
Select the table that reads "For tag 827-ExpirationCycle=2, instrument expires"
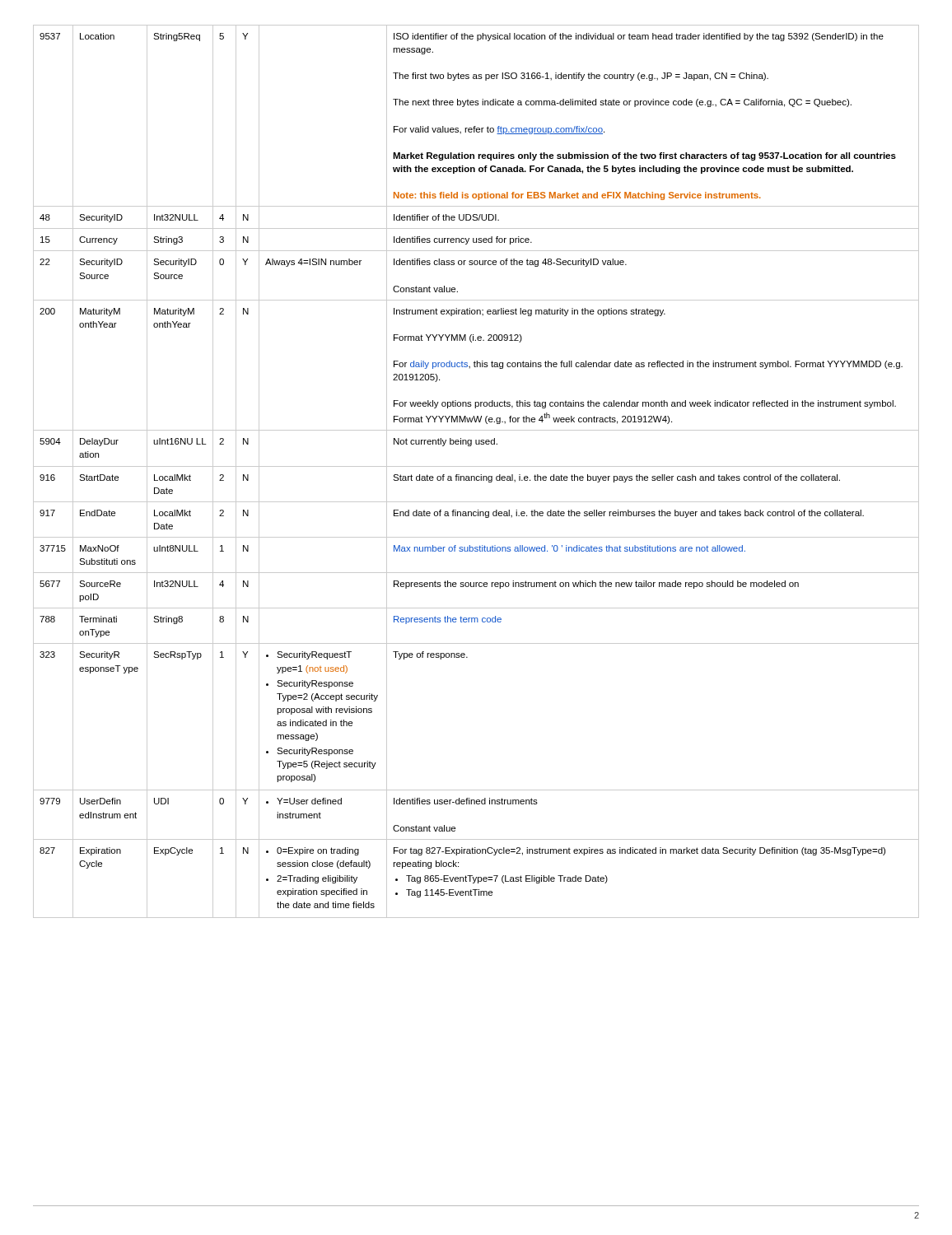(x=476, y=471)
